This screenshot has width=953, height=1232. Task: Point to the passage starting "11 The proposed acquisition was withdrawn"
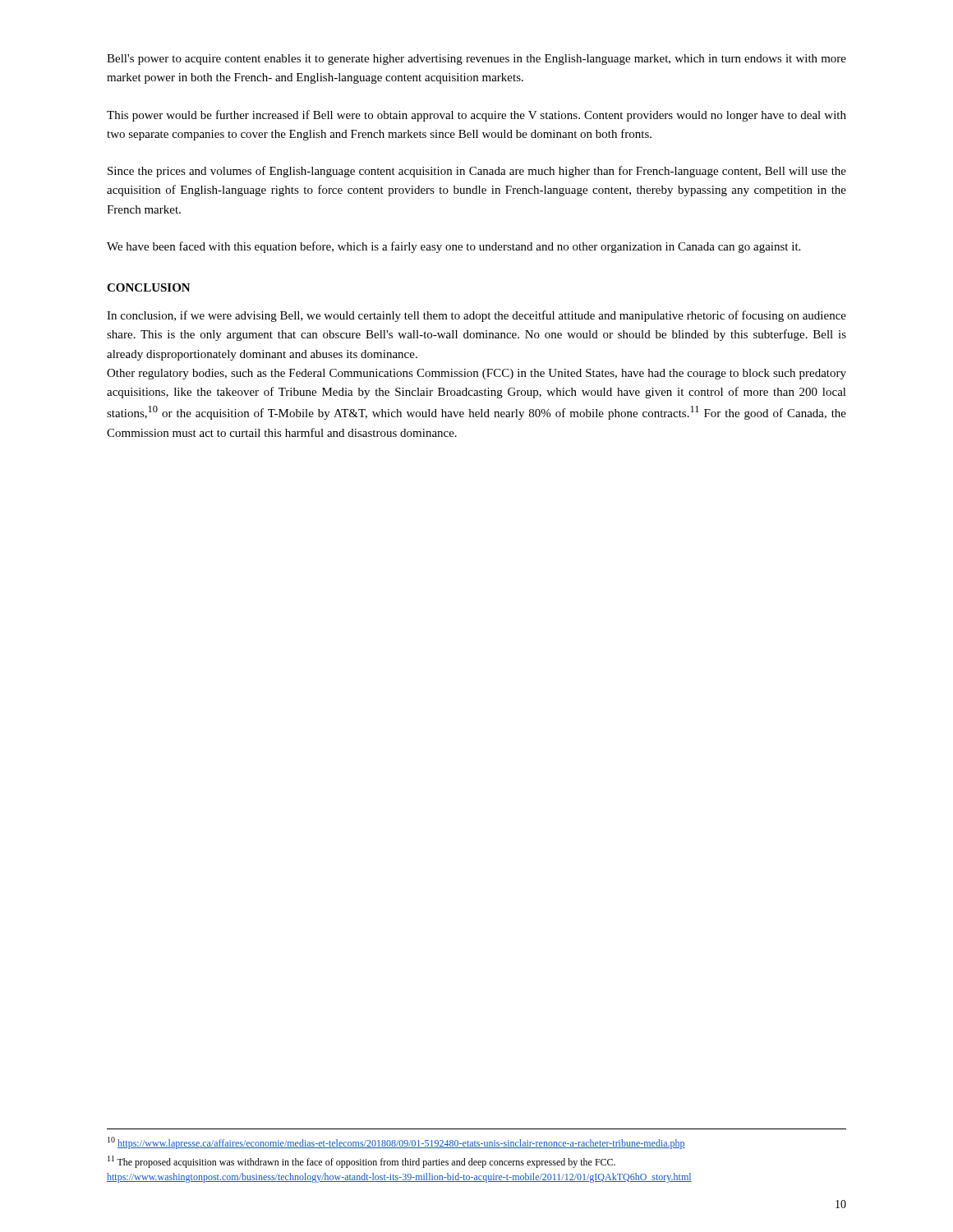pos(399,1168)
